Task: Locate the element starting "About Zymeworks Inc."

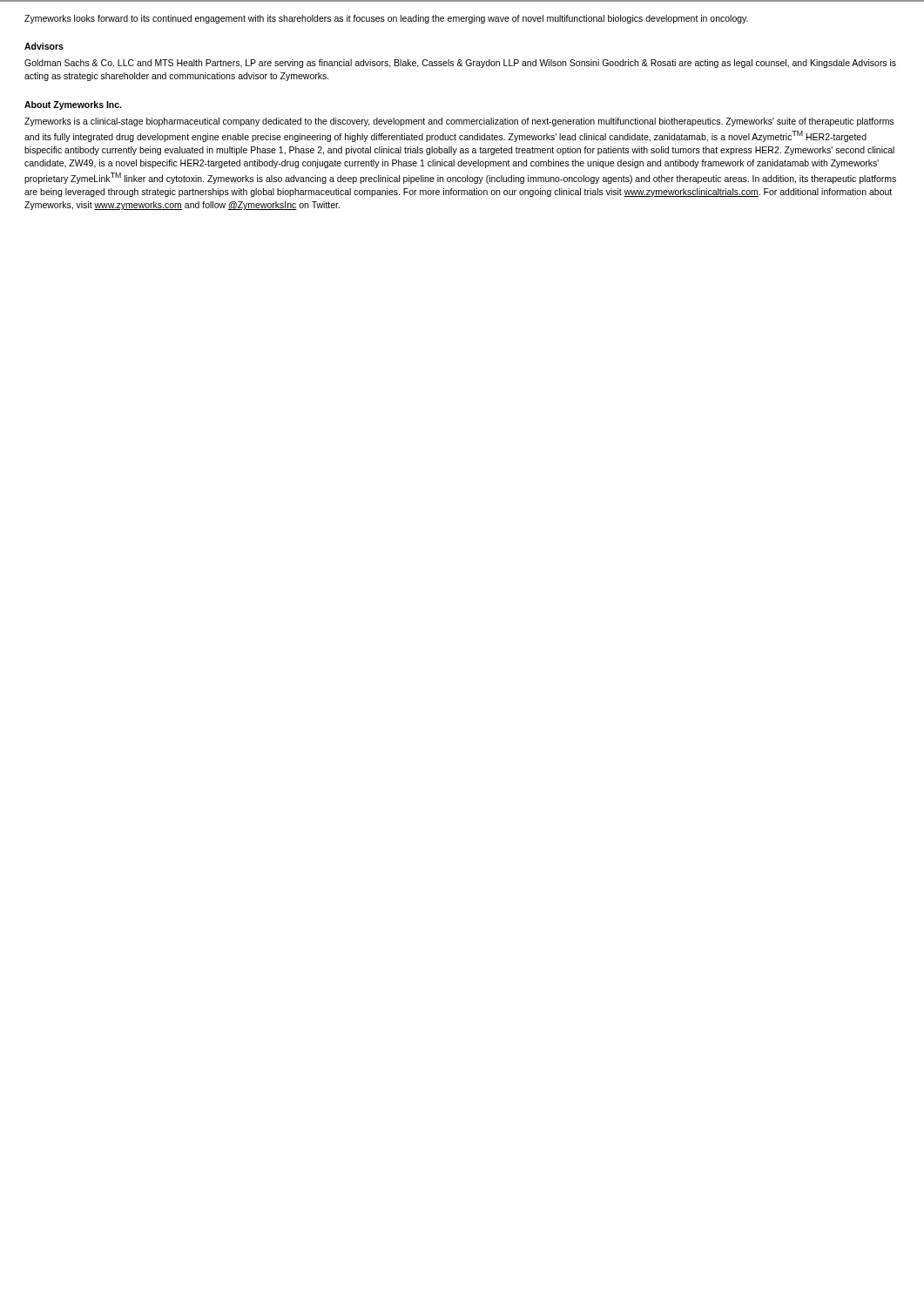Action: point(73,104)
